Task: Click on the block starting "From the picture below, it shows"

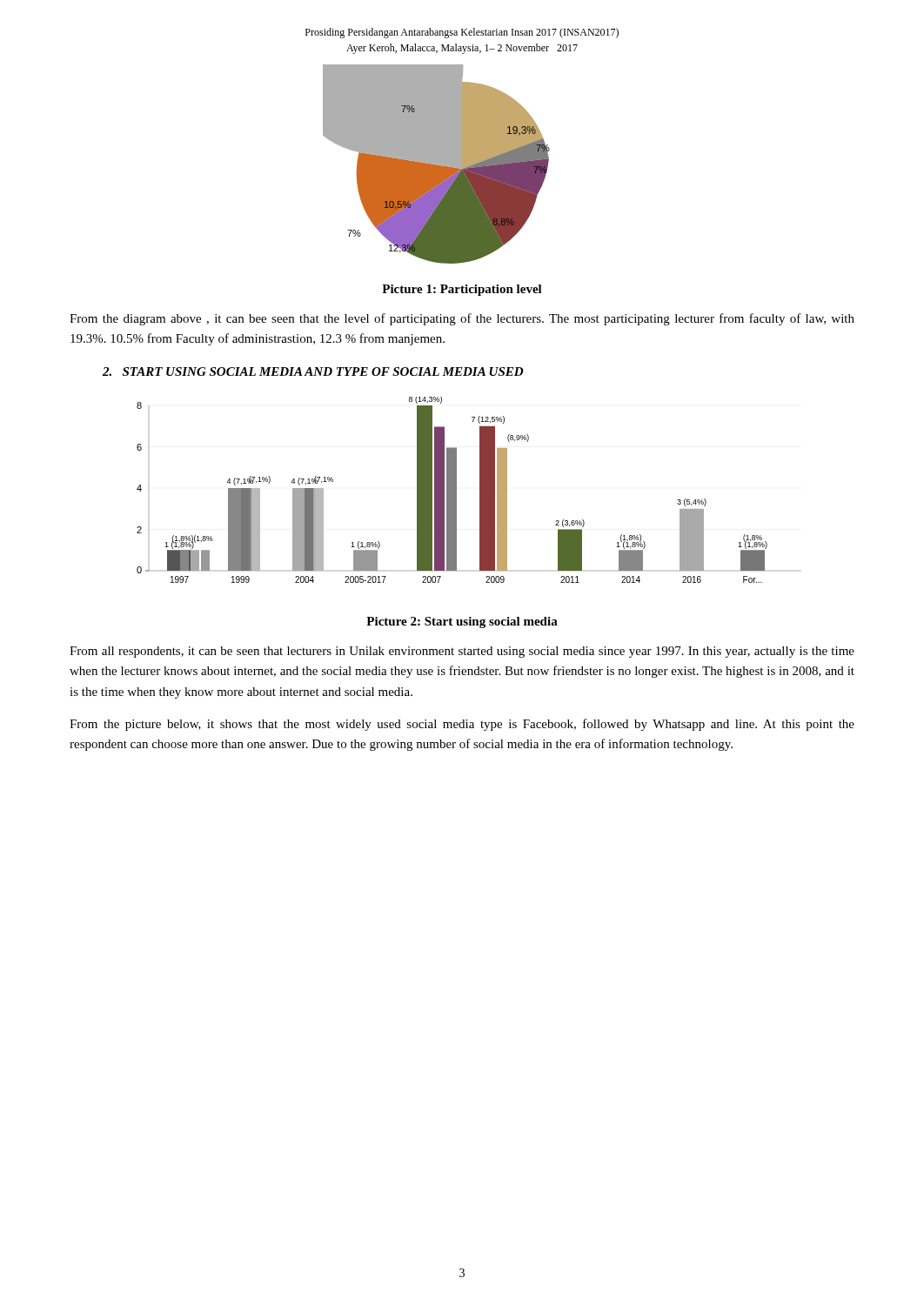Action: [462, 734]
